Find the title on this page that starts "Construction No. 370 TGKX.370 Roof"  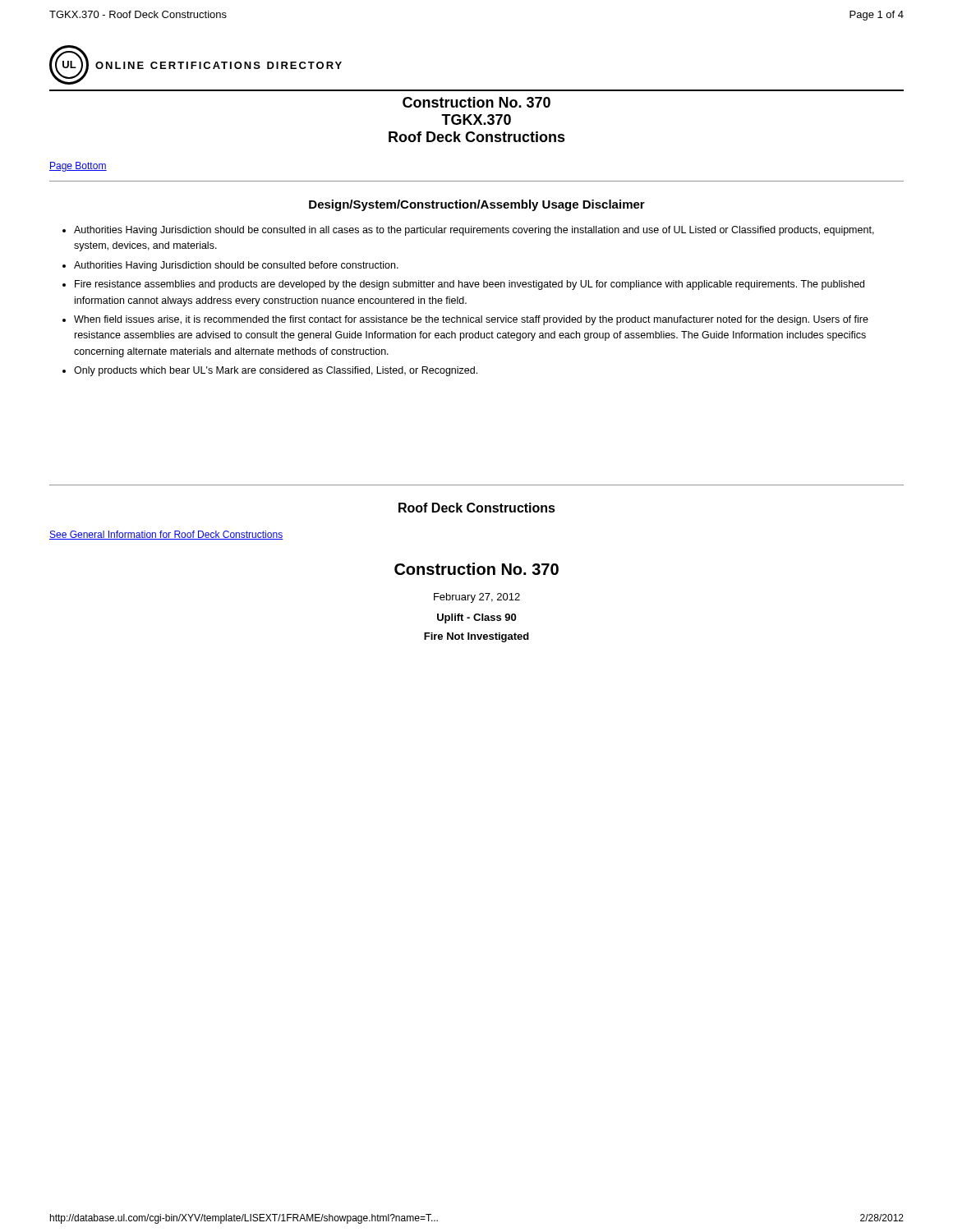pos(476,120)
